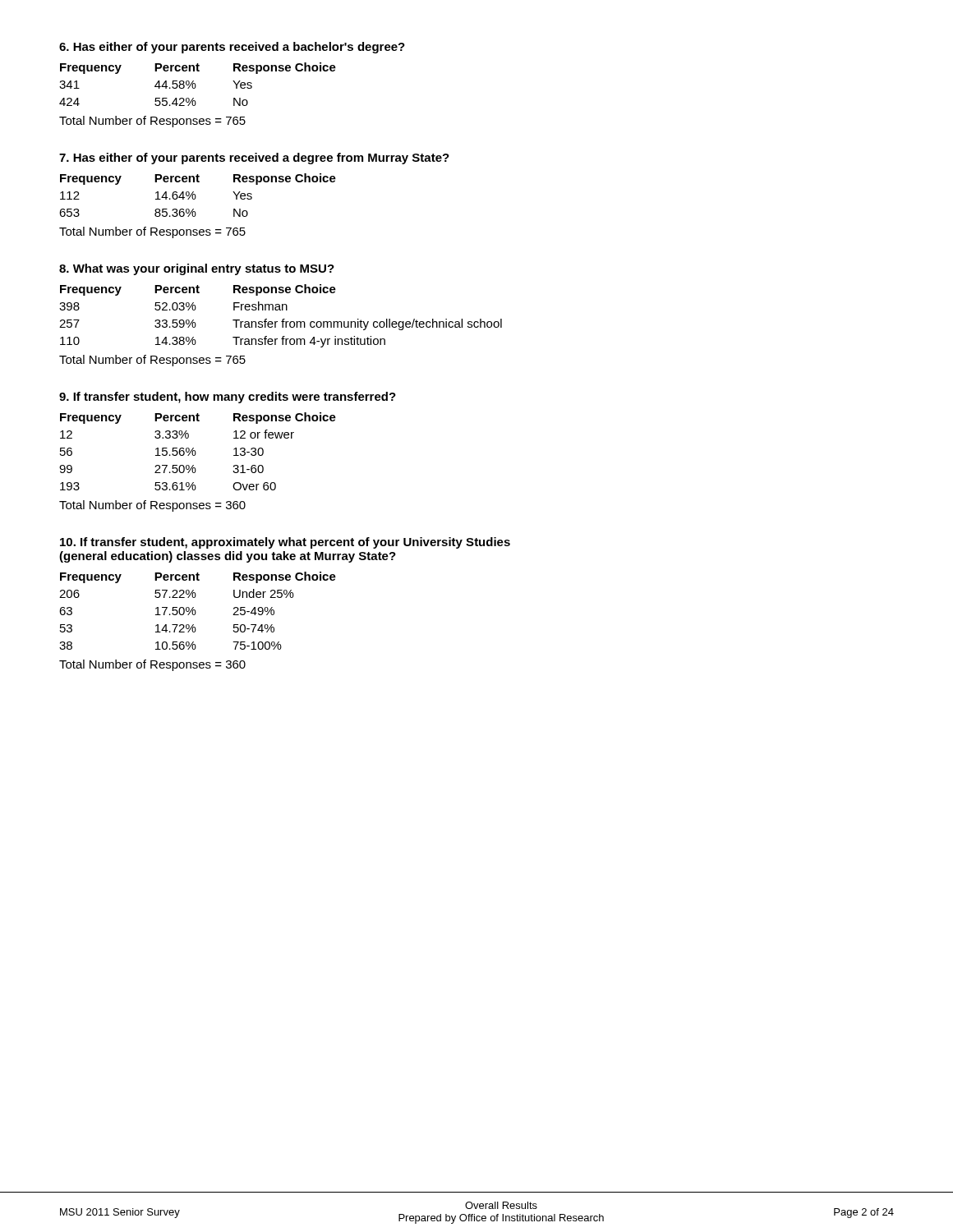
Task: Point to the element starting "7. Has either of your parents"
Action: [x=254, y=157]
